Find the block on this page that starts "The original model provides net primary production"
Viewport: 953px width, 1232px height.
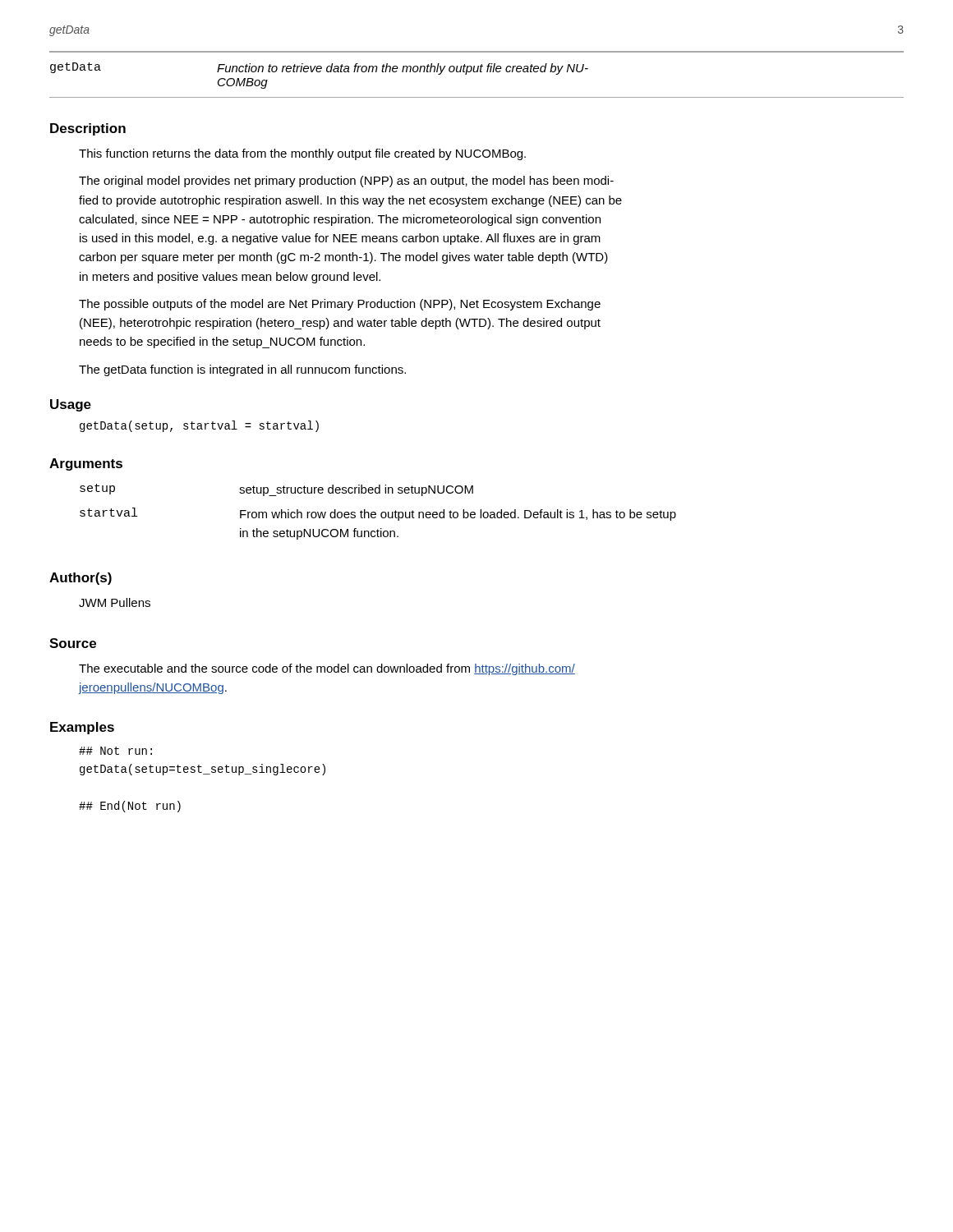tap(350, 228)
